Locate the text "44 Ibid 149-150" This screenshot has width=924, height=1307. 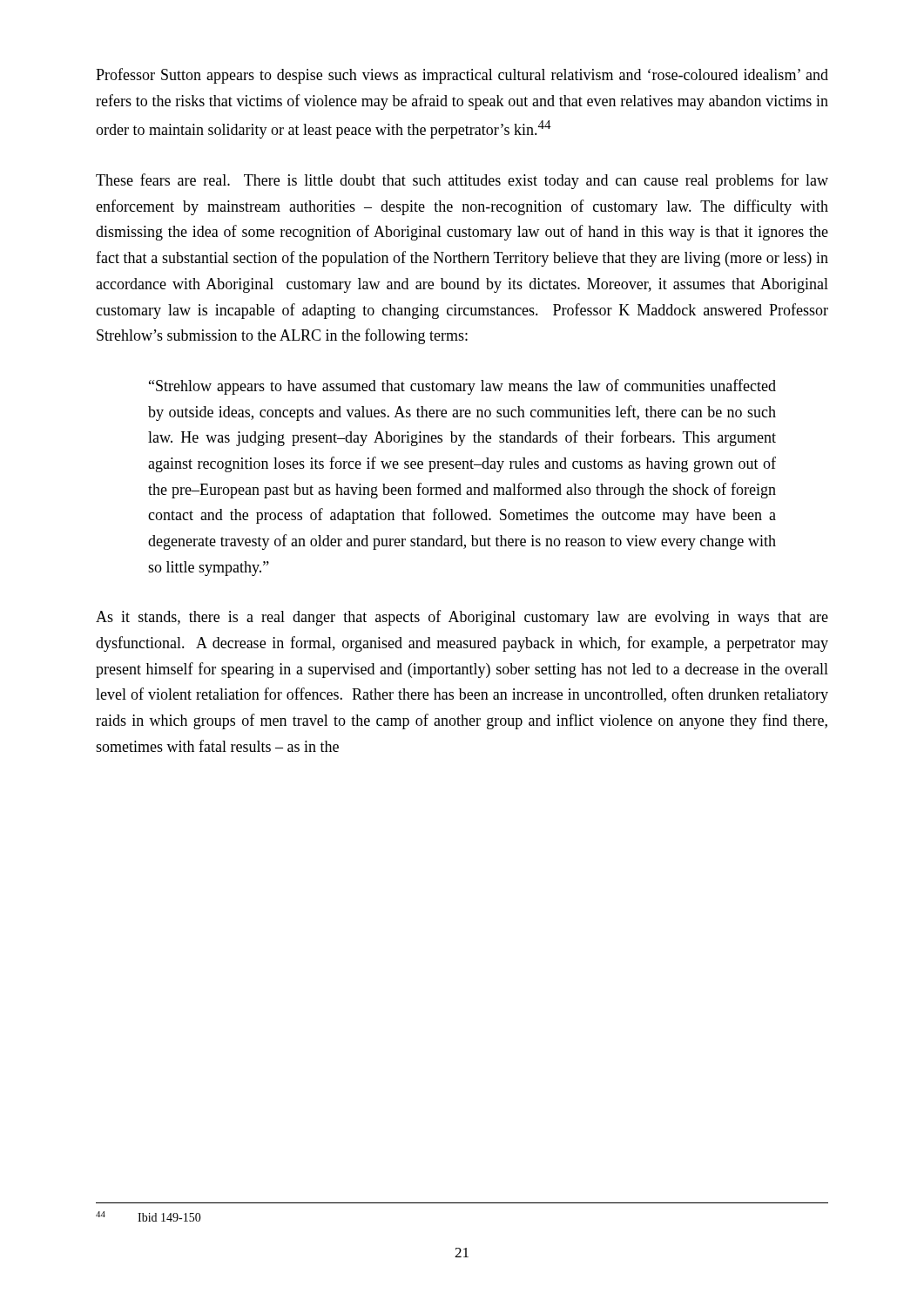pos(148,1219)
